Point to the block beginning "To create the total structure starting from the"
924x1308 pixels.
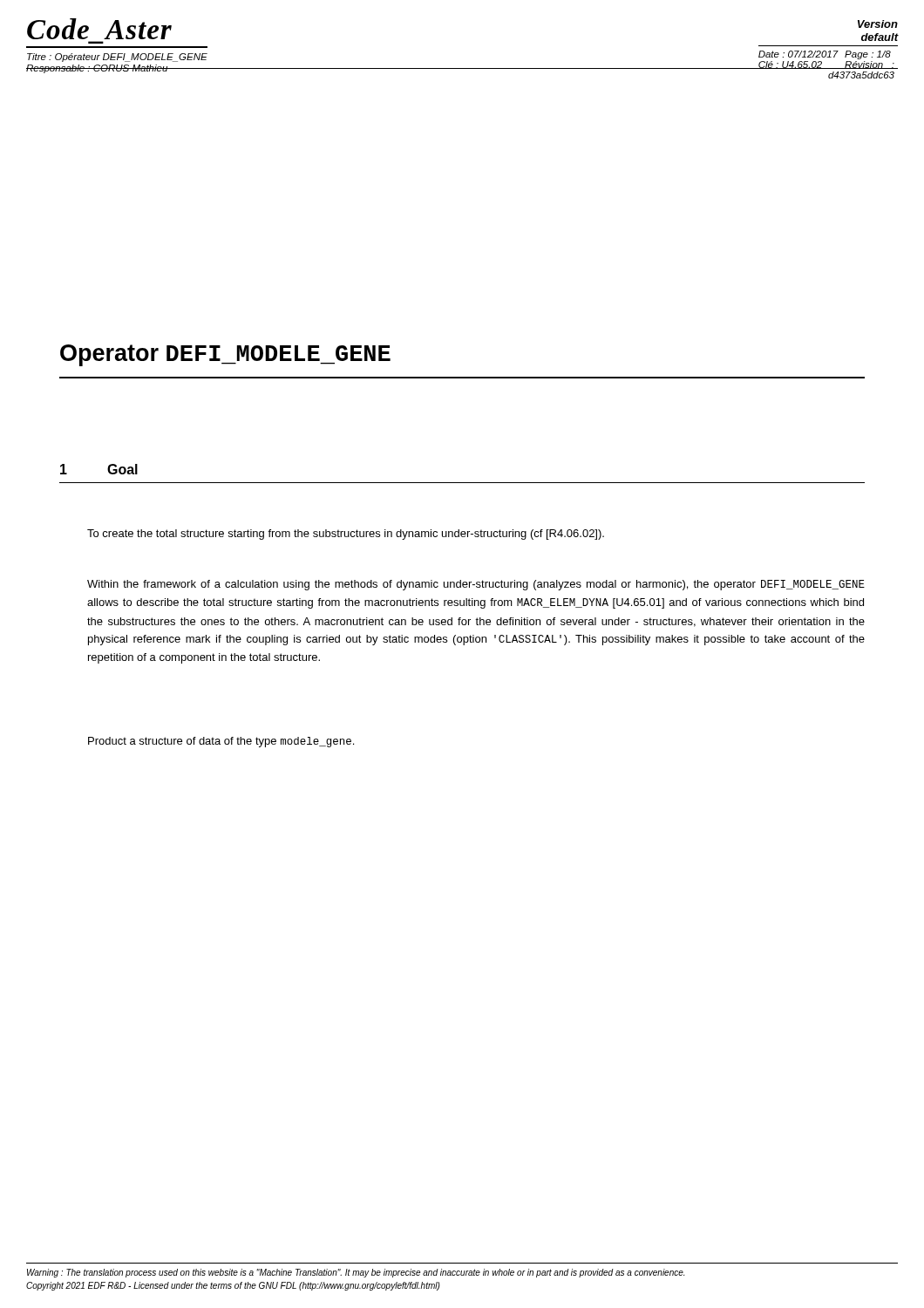click(346, 533)
